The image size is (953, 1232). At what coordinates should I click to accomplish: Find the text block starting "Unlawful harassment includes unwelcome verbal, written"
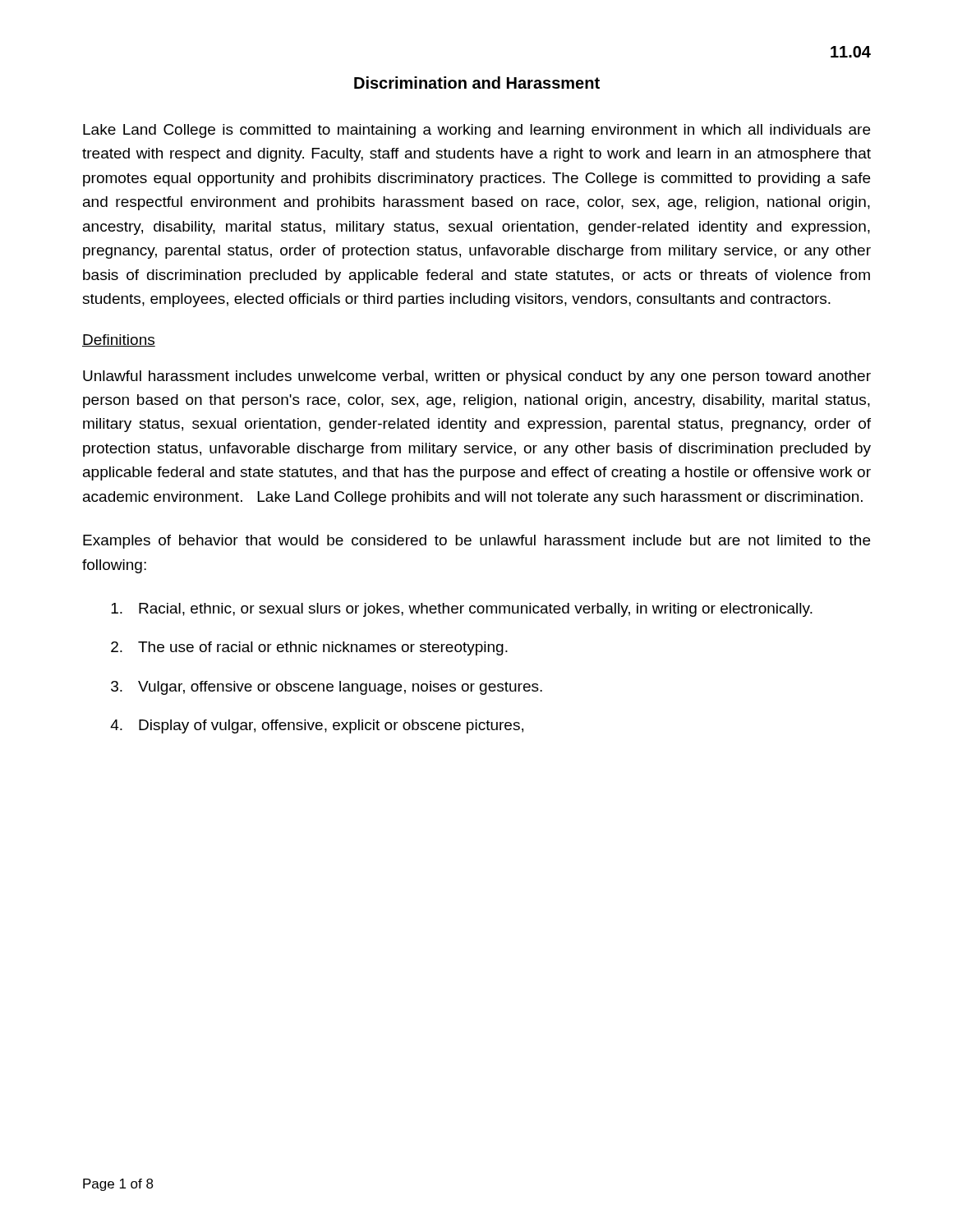[x=476, y=436]
